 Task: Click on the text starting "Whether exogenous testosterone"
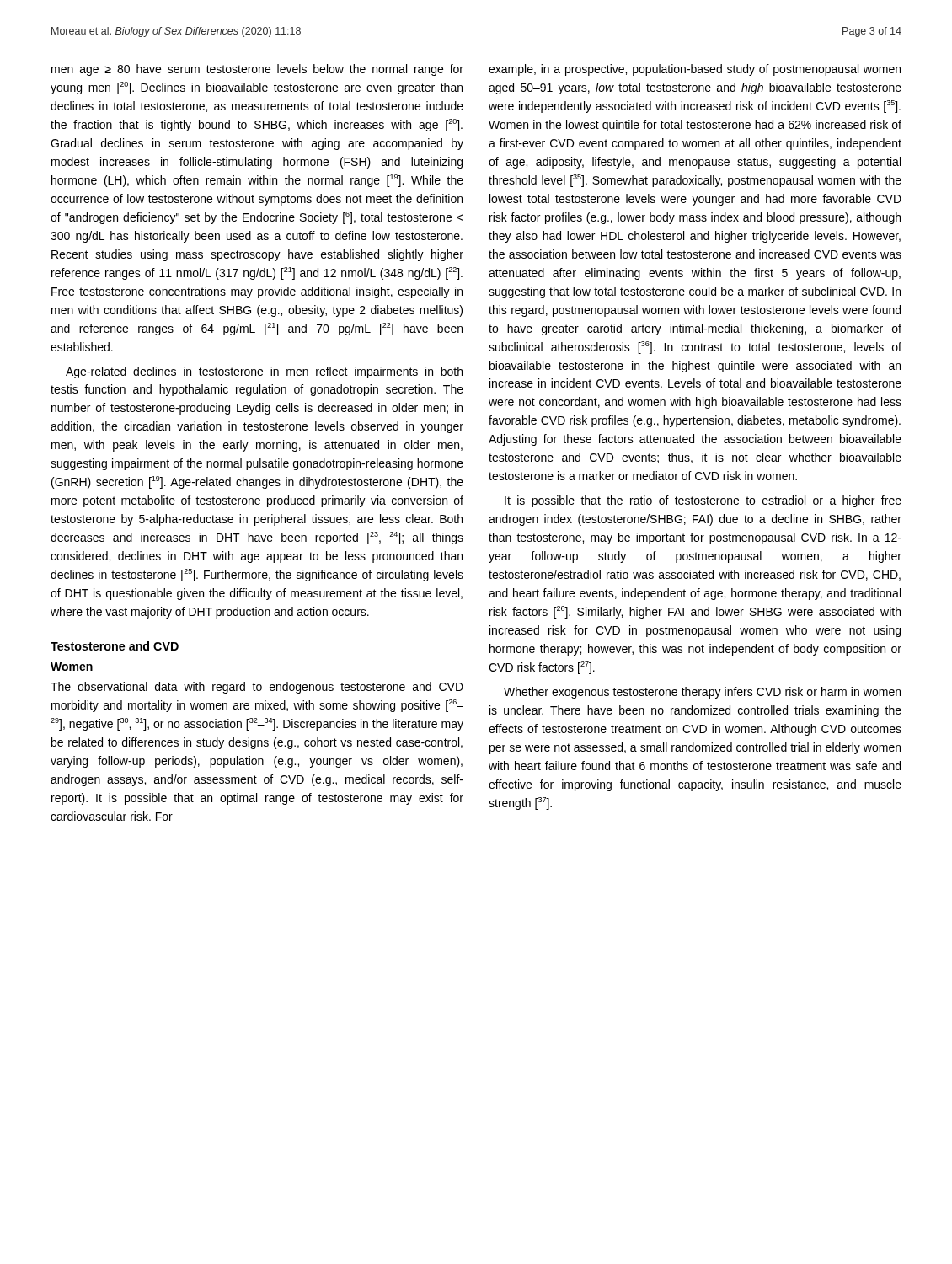pos(695,748)
